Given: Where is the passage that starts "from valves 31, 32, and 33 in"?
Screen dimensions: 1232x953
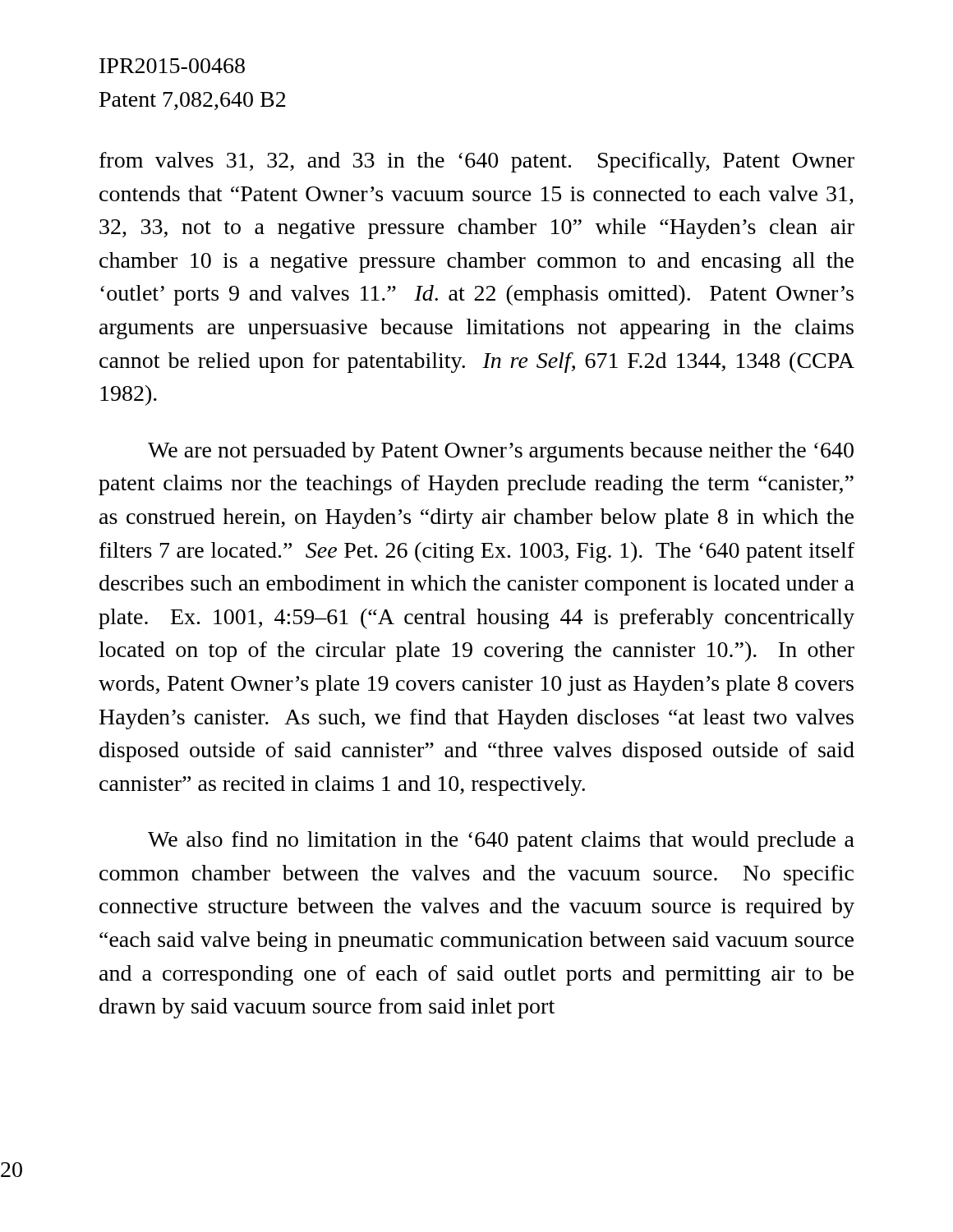Looking at the screenshot, I should [476, 277].
